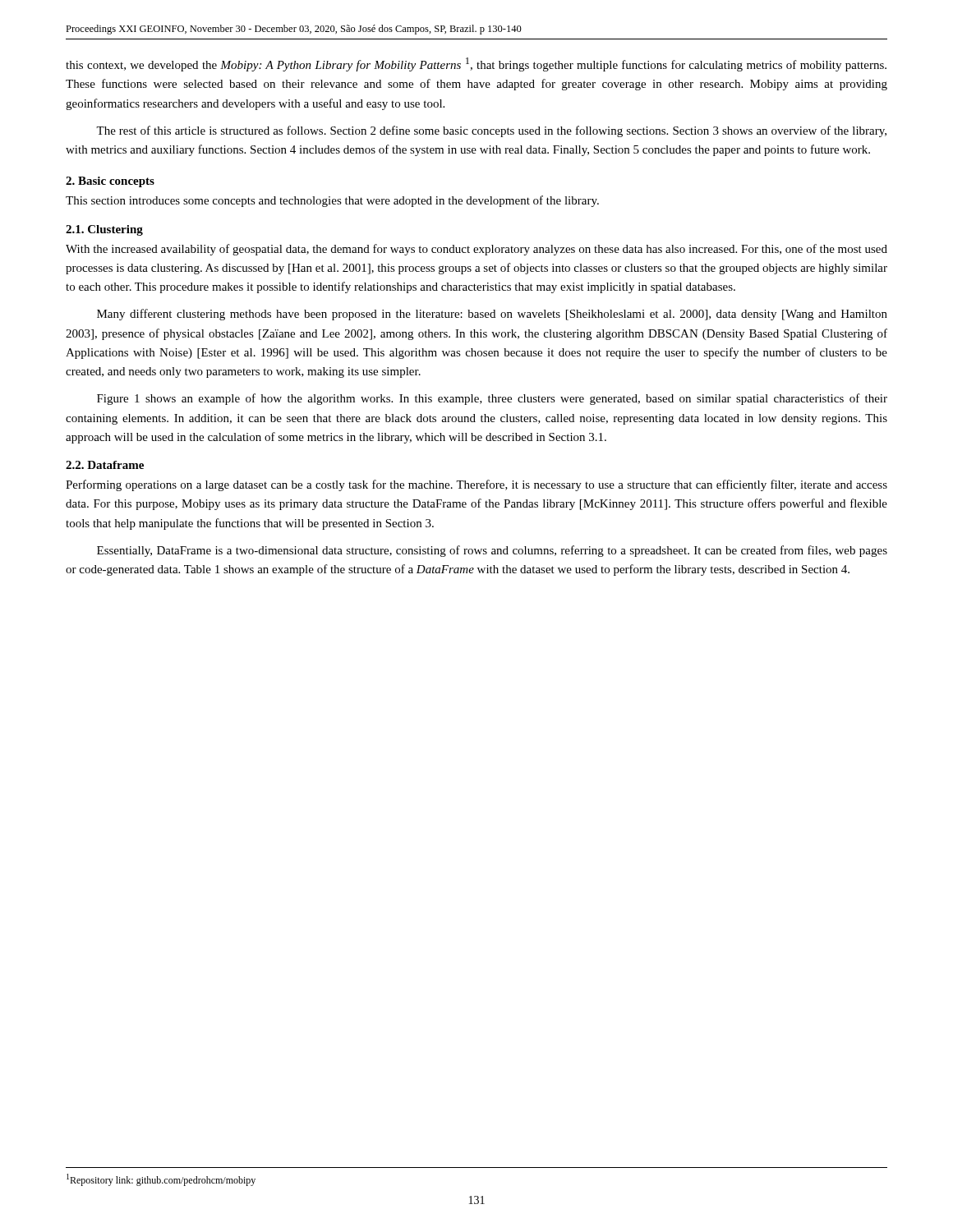Point to the text starting "Many different clustering"

tap(476, 343)
